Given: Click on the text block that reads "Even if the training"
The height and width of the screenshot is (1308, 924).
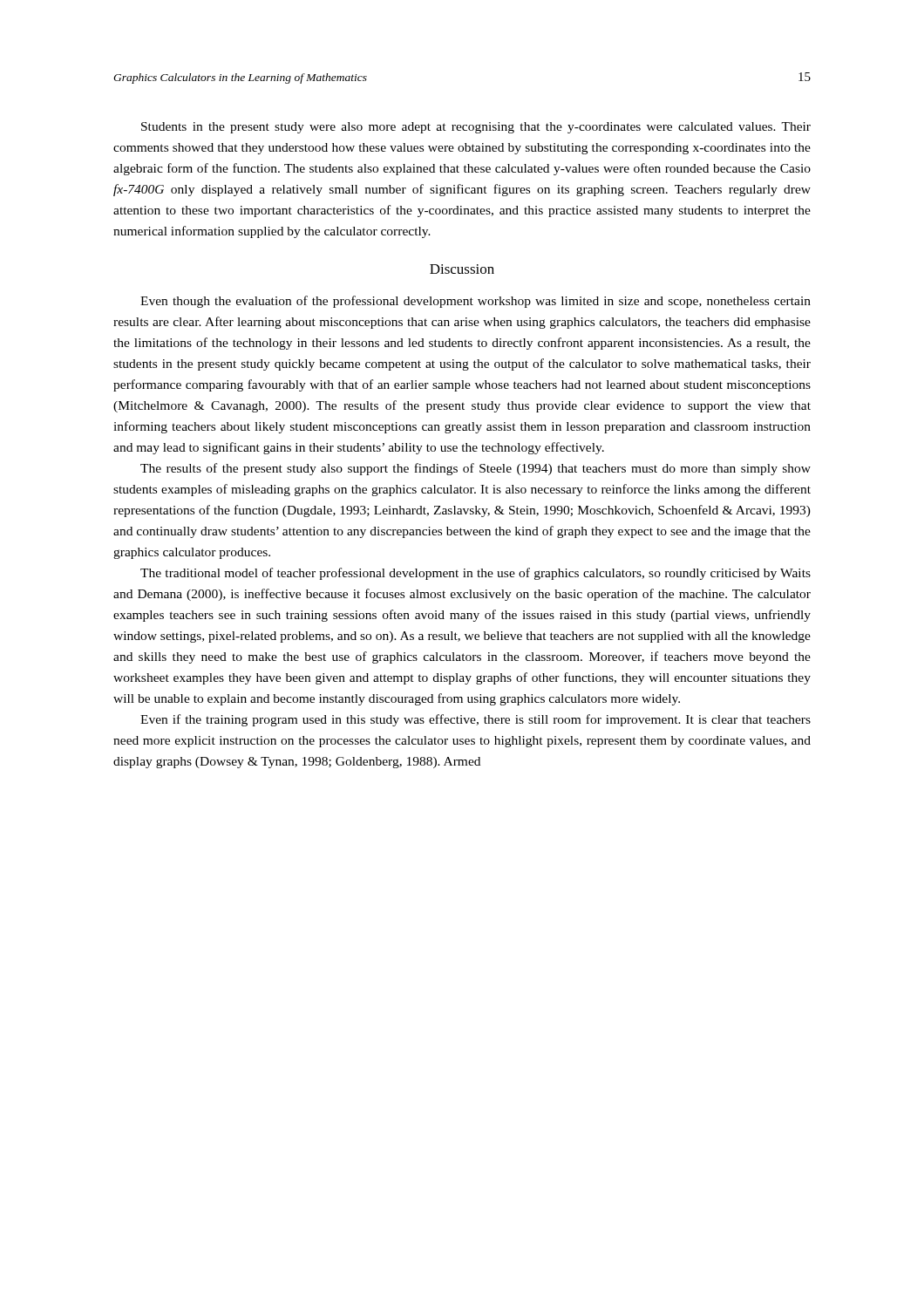Looking at the screenshot, I should click(462, 741).
